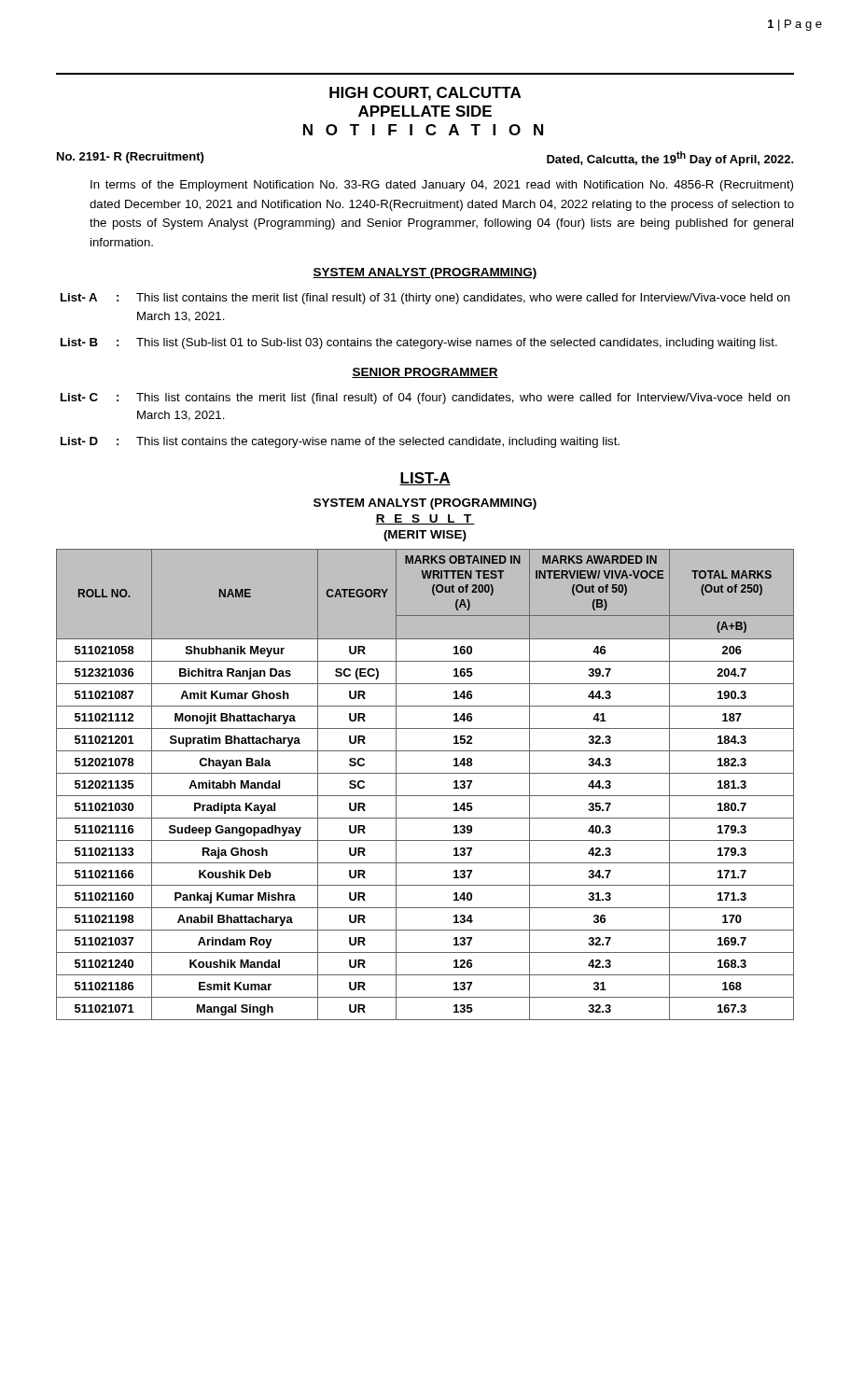Find the title on this page that starts "HIGH COURT, CALCUTTA APPELLATE SIDE"
This screenshot has height=1400, width=850.
pyautogui.click(x=425, y=112)
